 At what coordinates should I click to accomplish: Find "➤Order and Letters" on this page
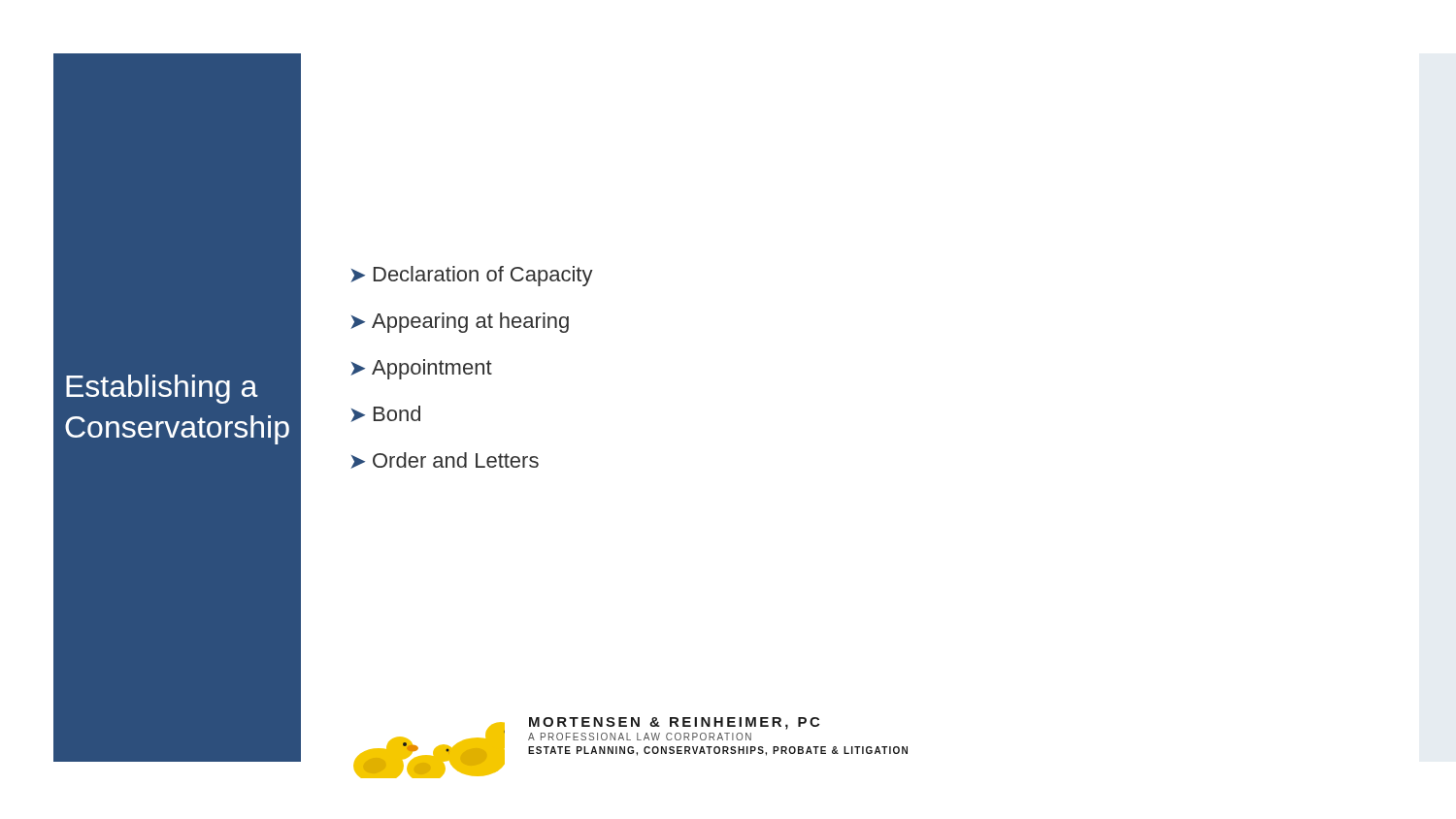pos(444,460)
